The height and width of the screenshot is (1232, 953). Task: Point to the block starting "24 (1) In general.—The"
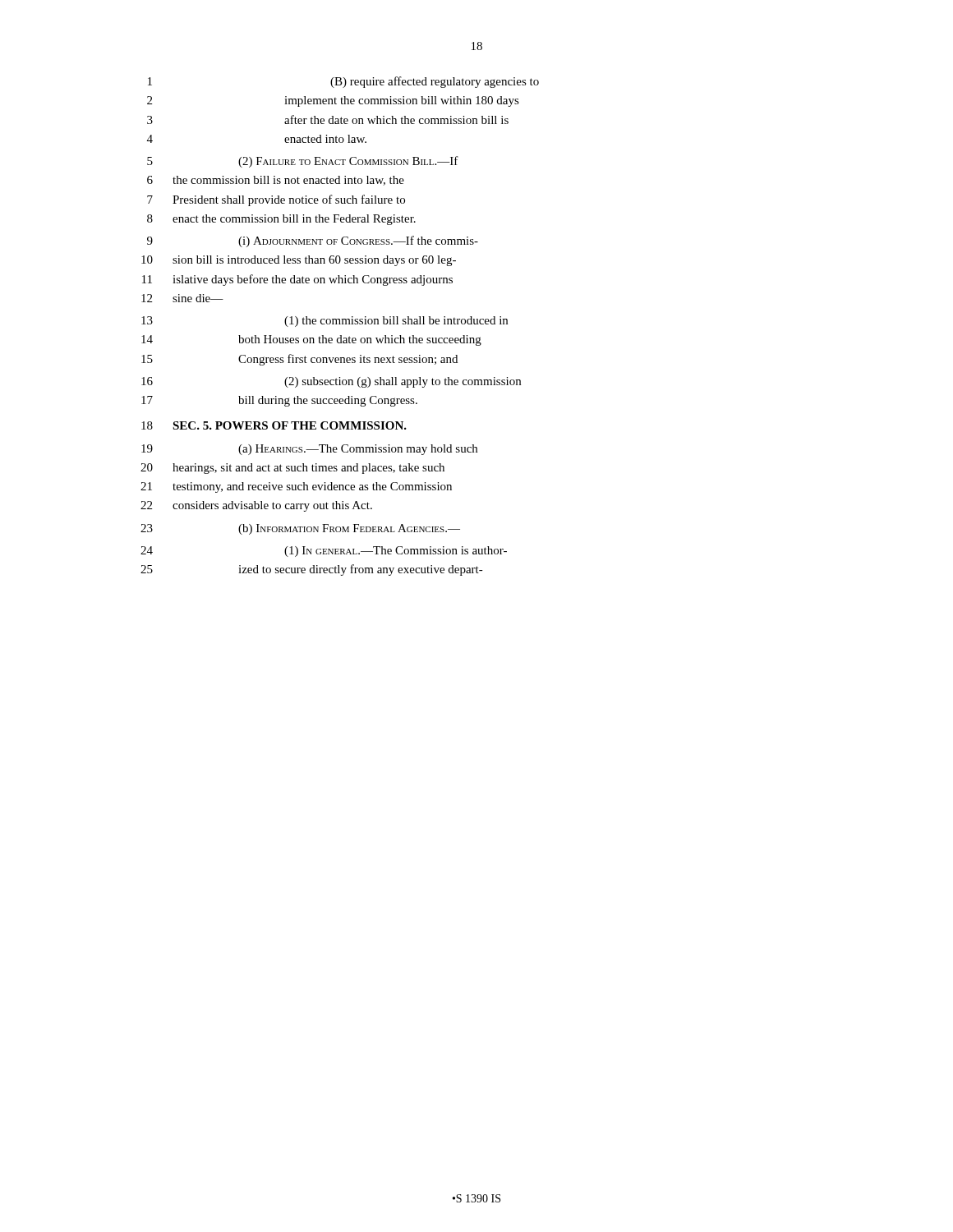[x=476, y=551]
